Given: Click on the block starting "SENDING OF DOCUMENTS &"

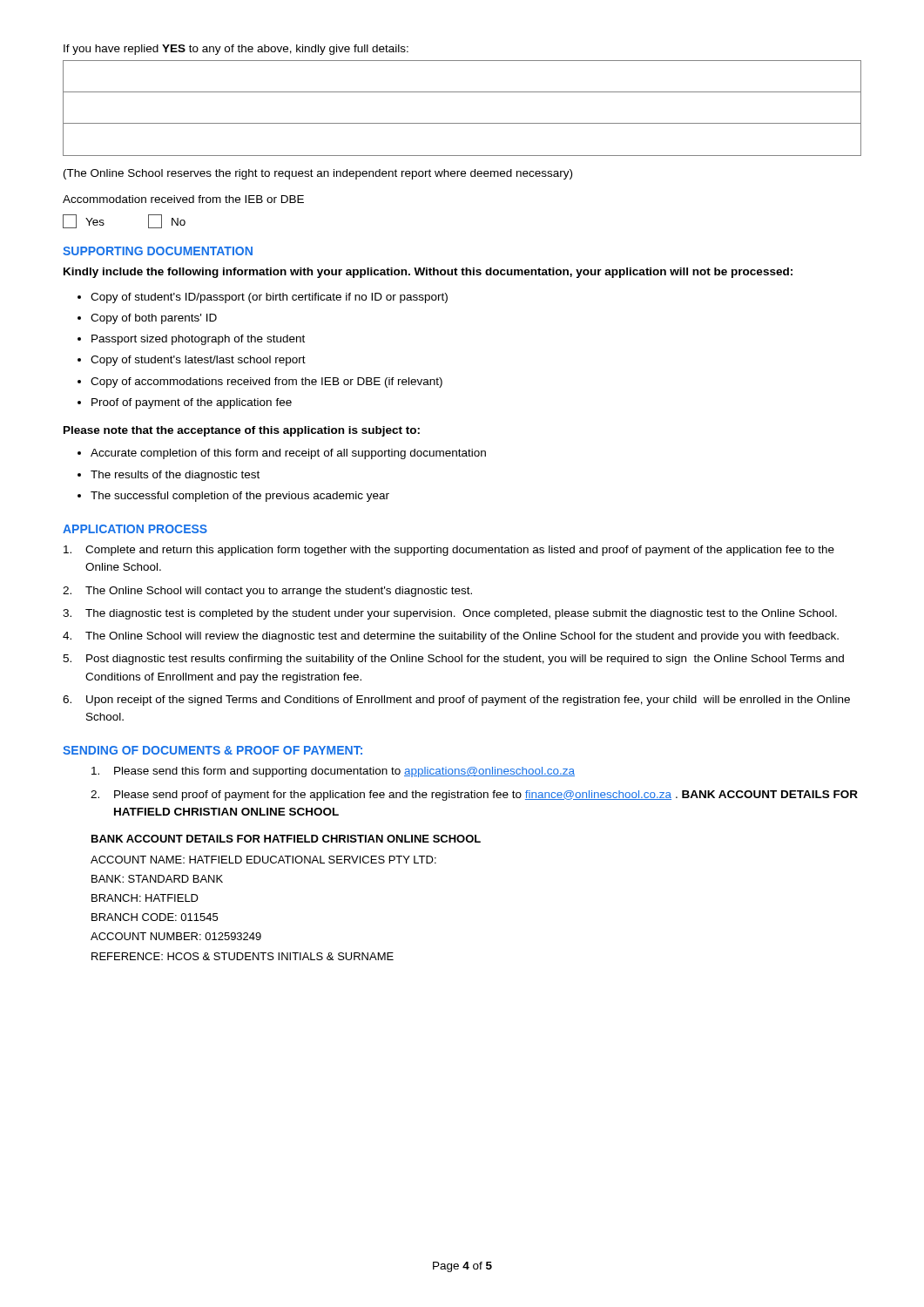Looking at the screenshot, I should pos(213,750).
